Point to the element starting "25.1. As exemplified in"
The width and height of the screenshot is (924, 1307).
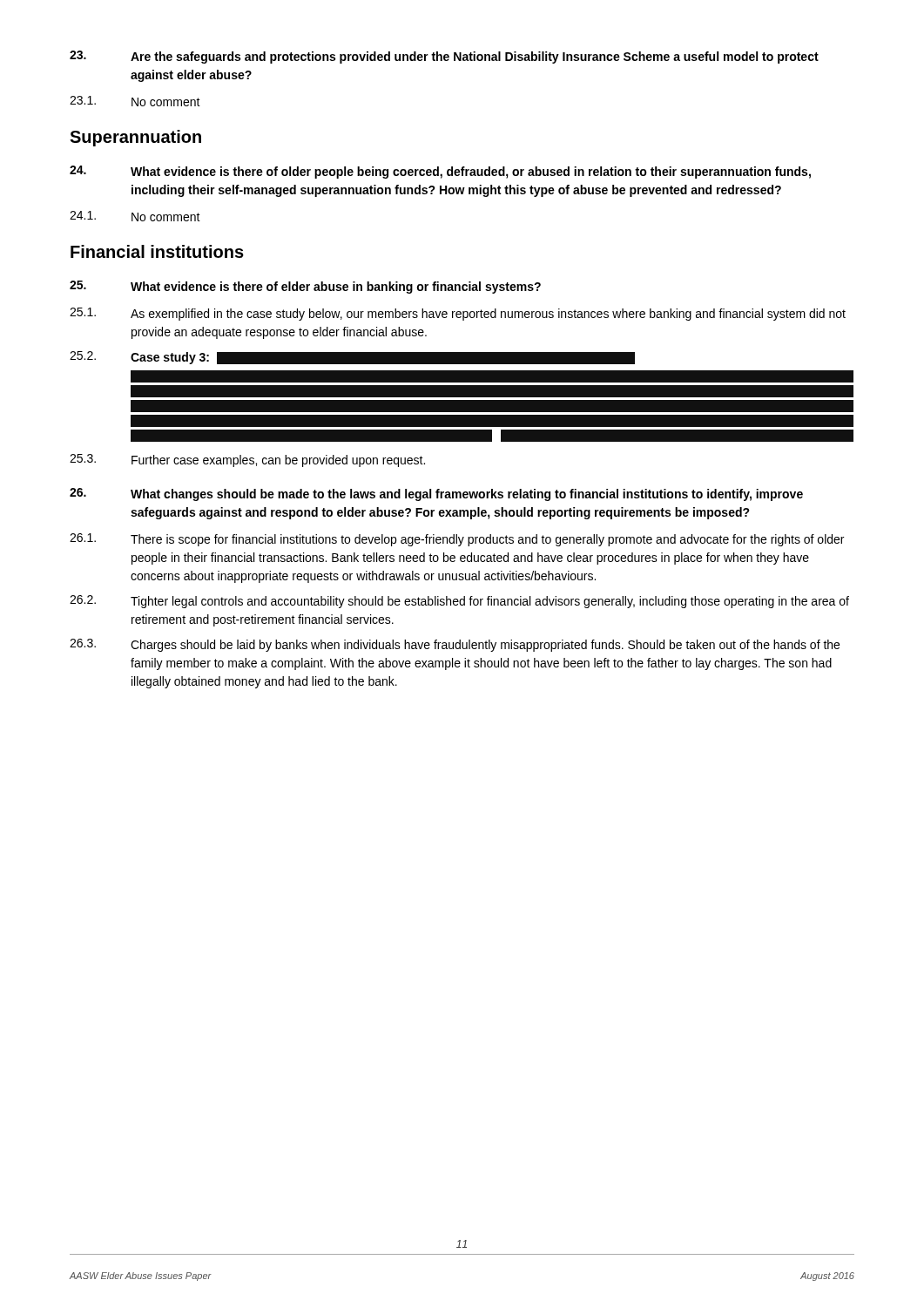462,323
